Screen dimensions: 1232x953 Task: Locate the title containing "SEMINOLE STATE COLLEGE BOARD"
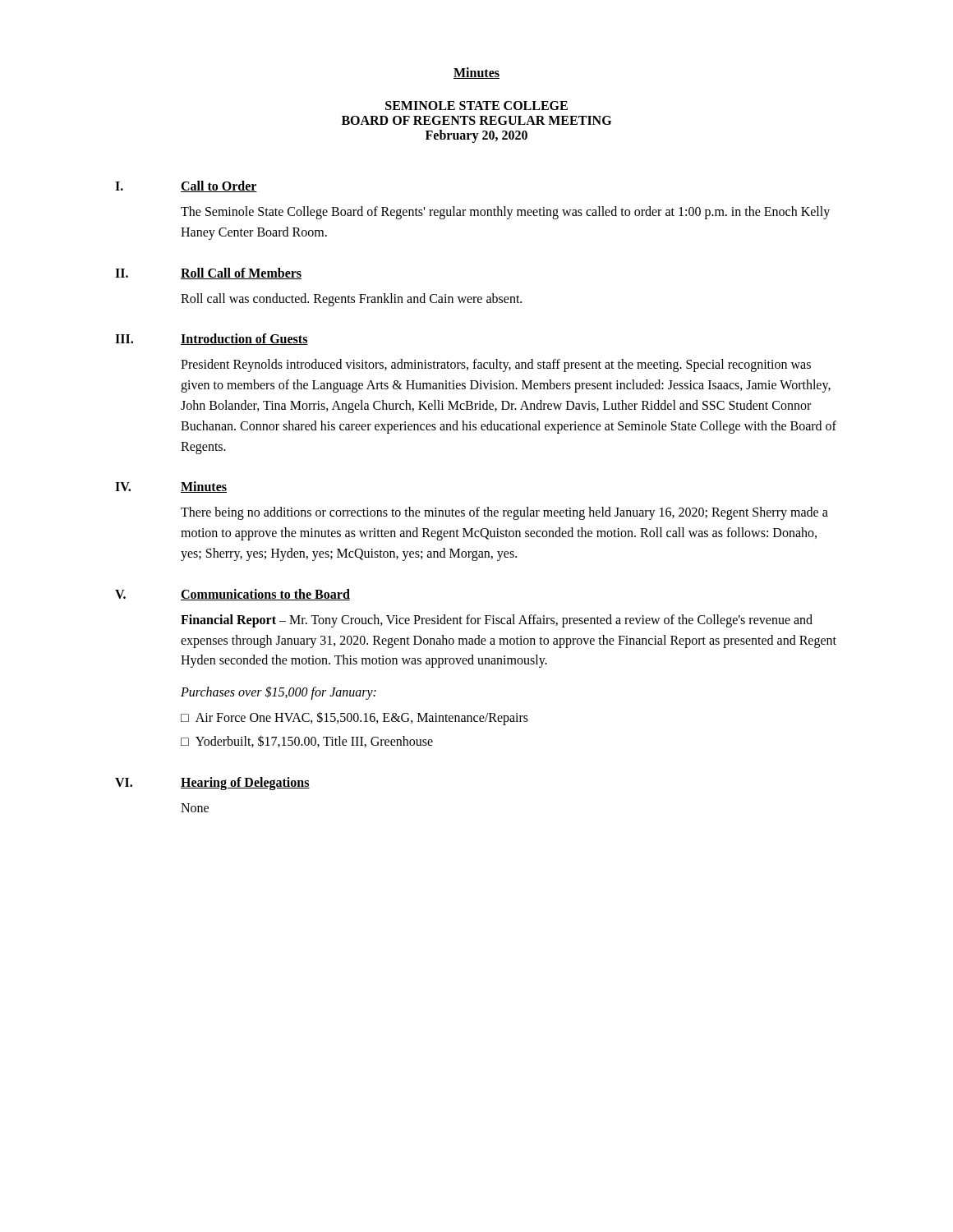point(476,120)
